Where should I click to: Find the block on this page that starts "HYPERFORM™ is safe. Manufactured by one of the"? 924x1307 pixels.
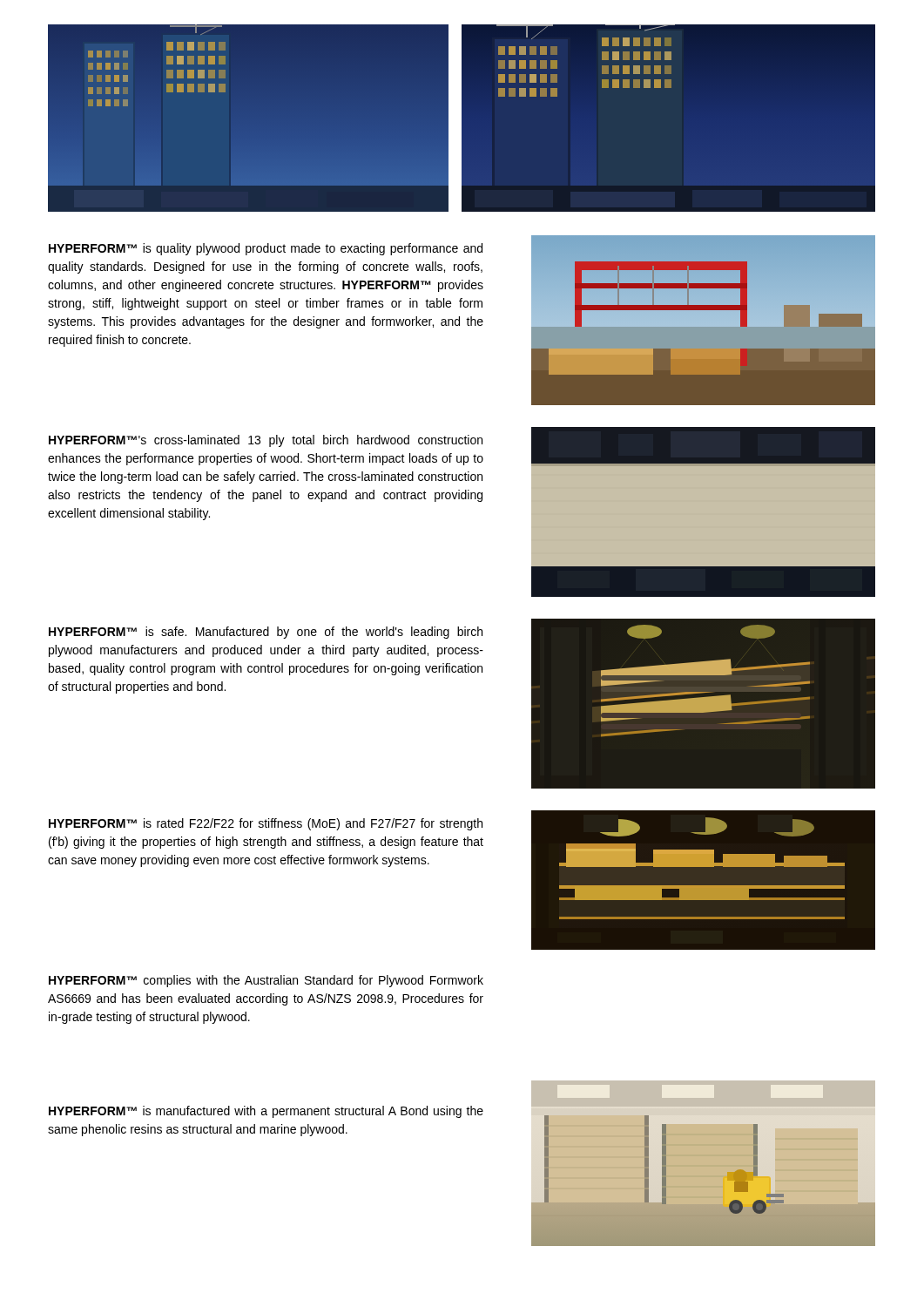266,659
